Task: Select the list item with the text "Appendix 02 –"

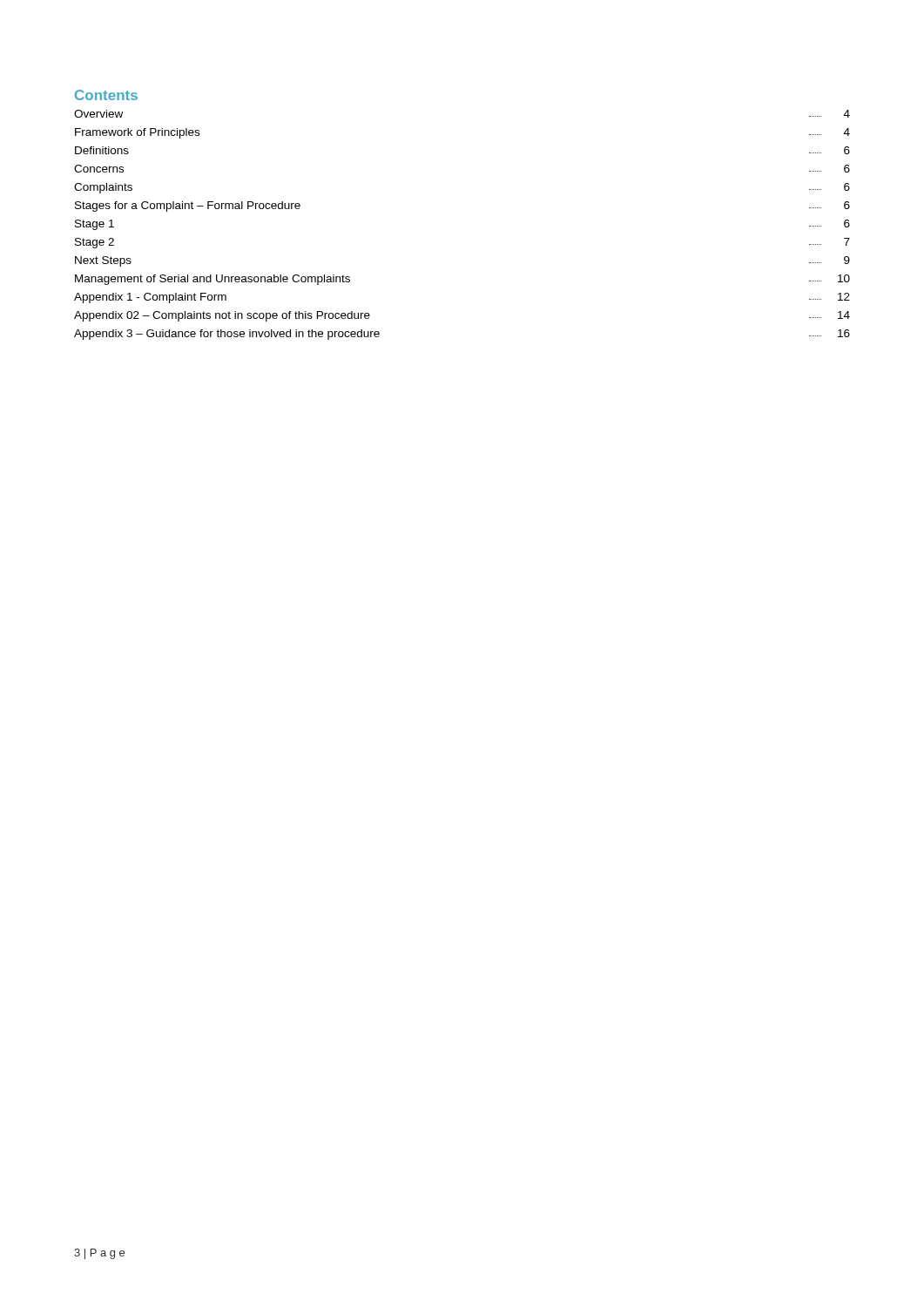Action: (x=226, y=316)
